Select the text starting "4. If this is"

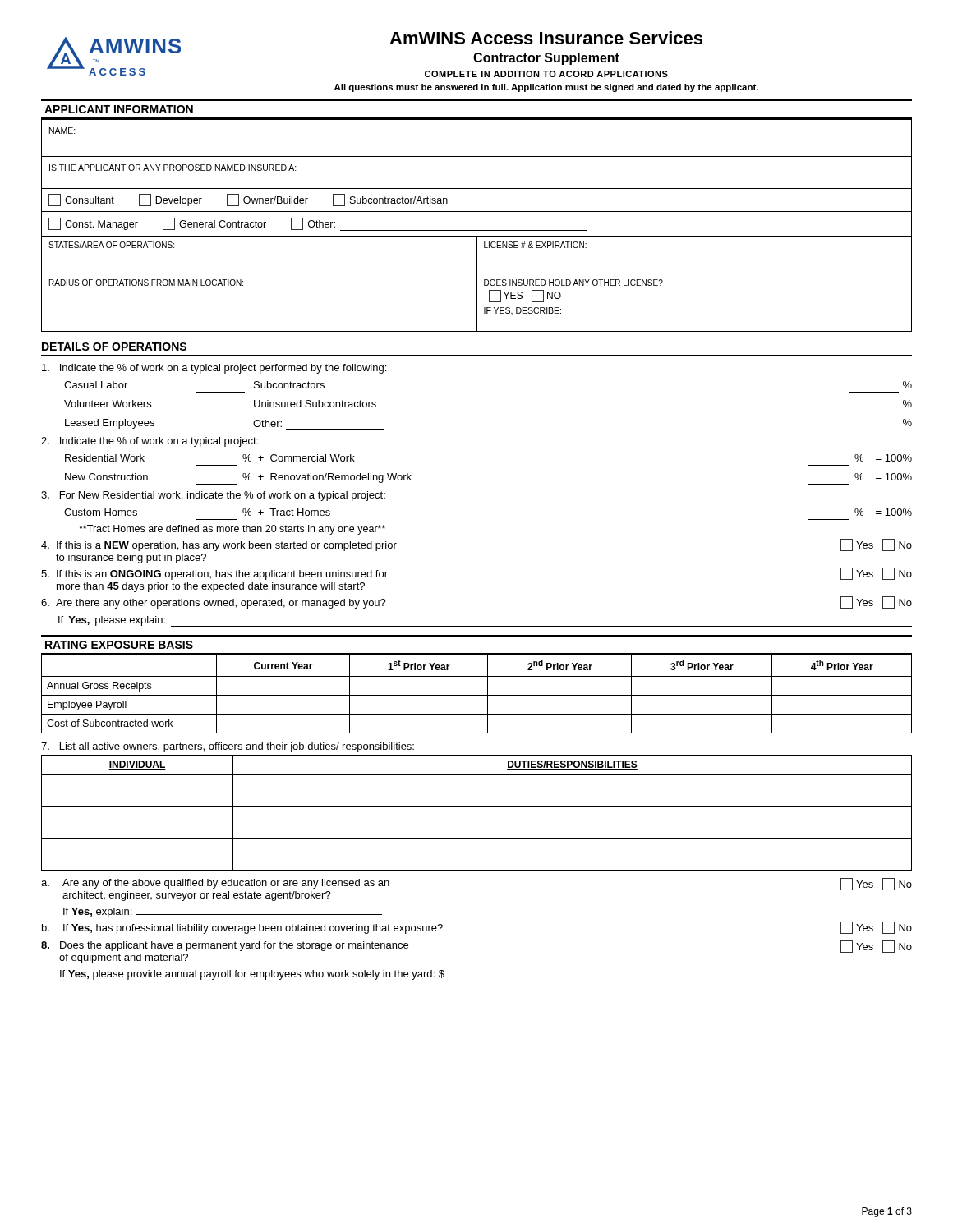pyautogui.click(x=216, y=545)
